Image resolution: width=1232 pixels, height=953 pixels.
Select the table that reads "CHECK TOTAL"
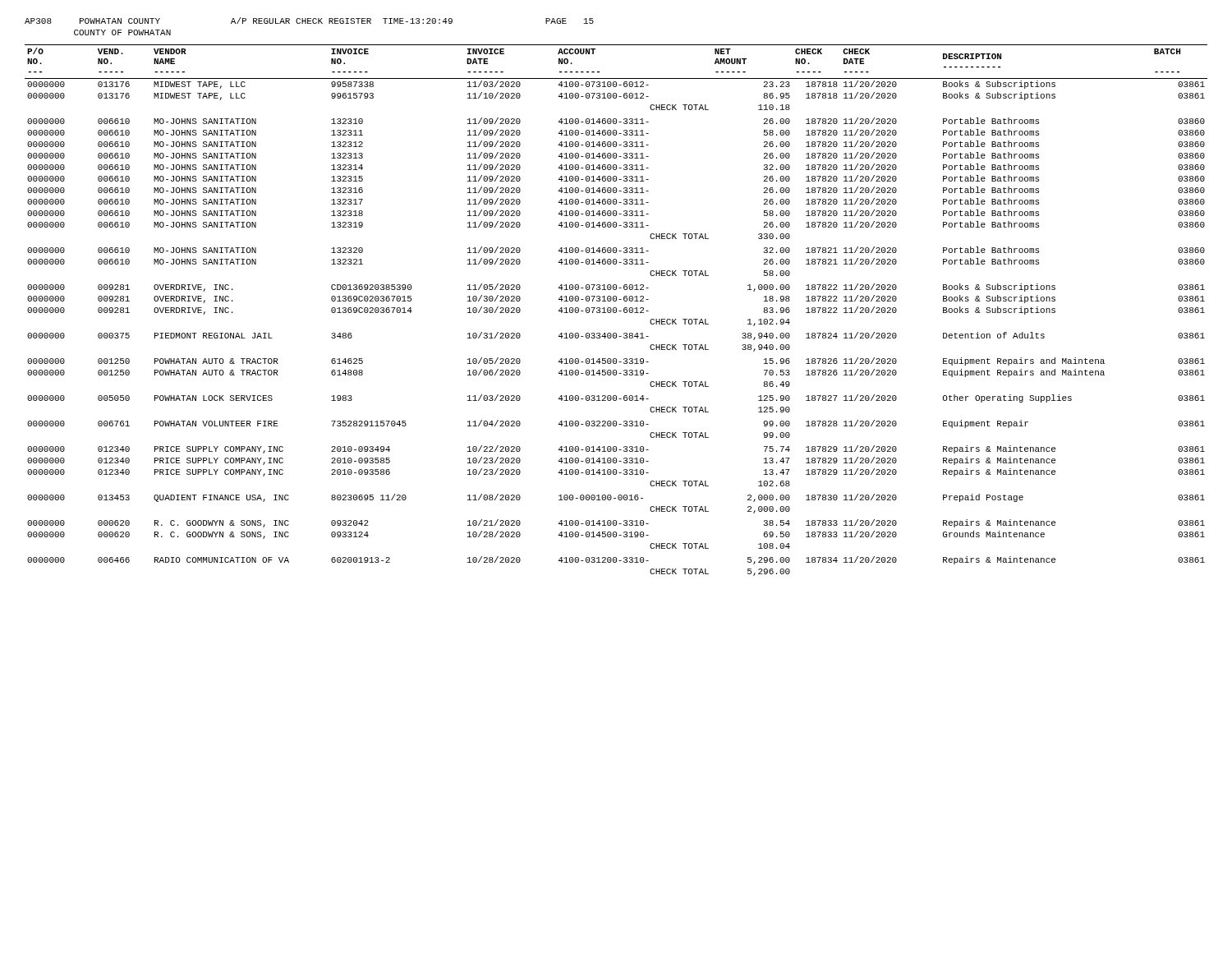[x=616, y=312]
